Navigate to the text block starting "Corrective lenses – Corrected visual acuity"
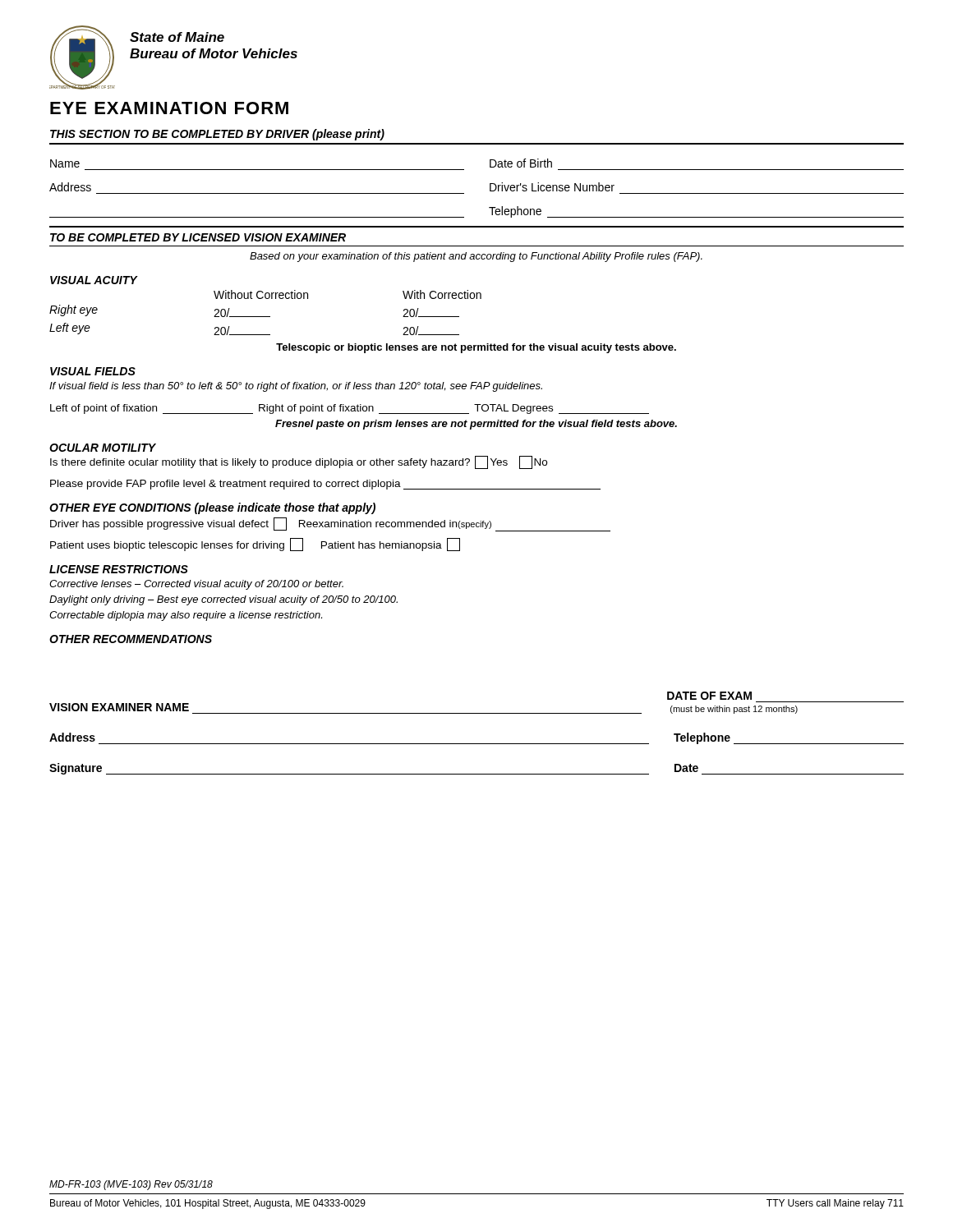Viewport: 953px width, 1232px height. (197, 584)
